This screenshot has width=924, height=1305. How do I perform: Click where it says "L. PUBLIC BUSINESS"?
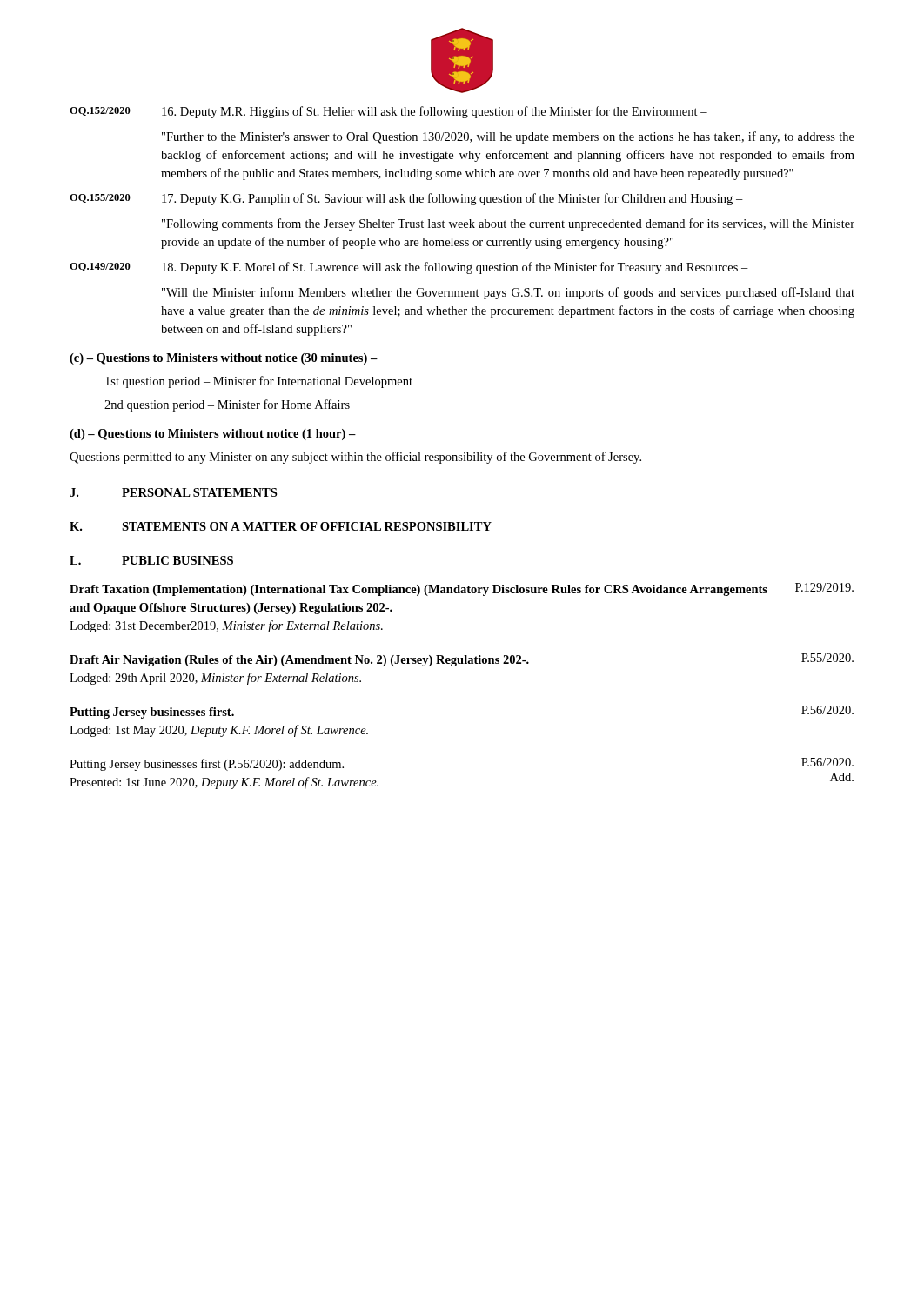[152, 561]
